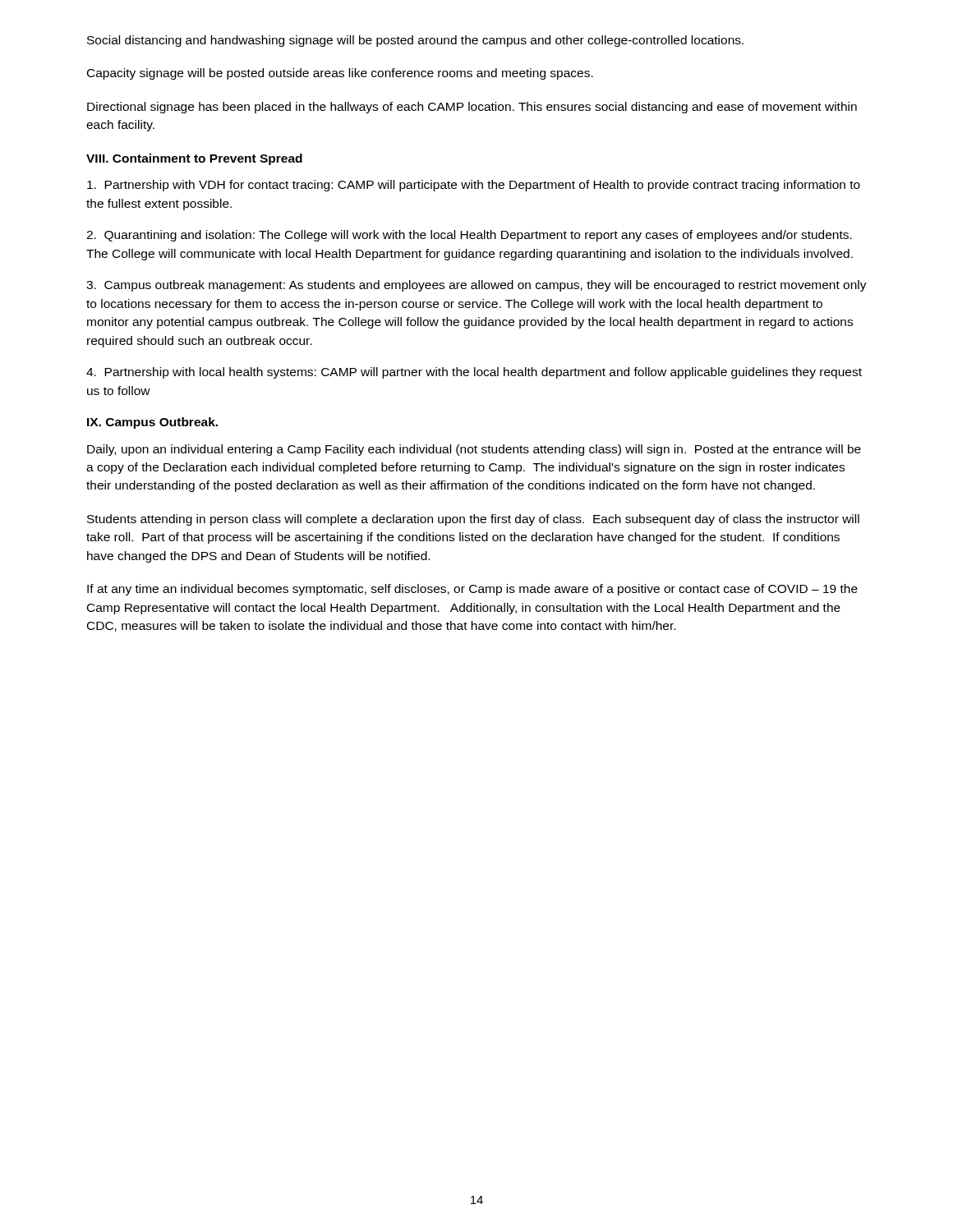Click on the block starting "Daily, upon an individual entering a Camp"

[474, 467]
